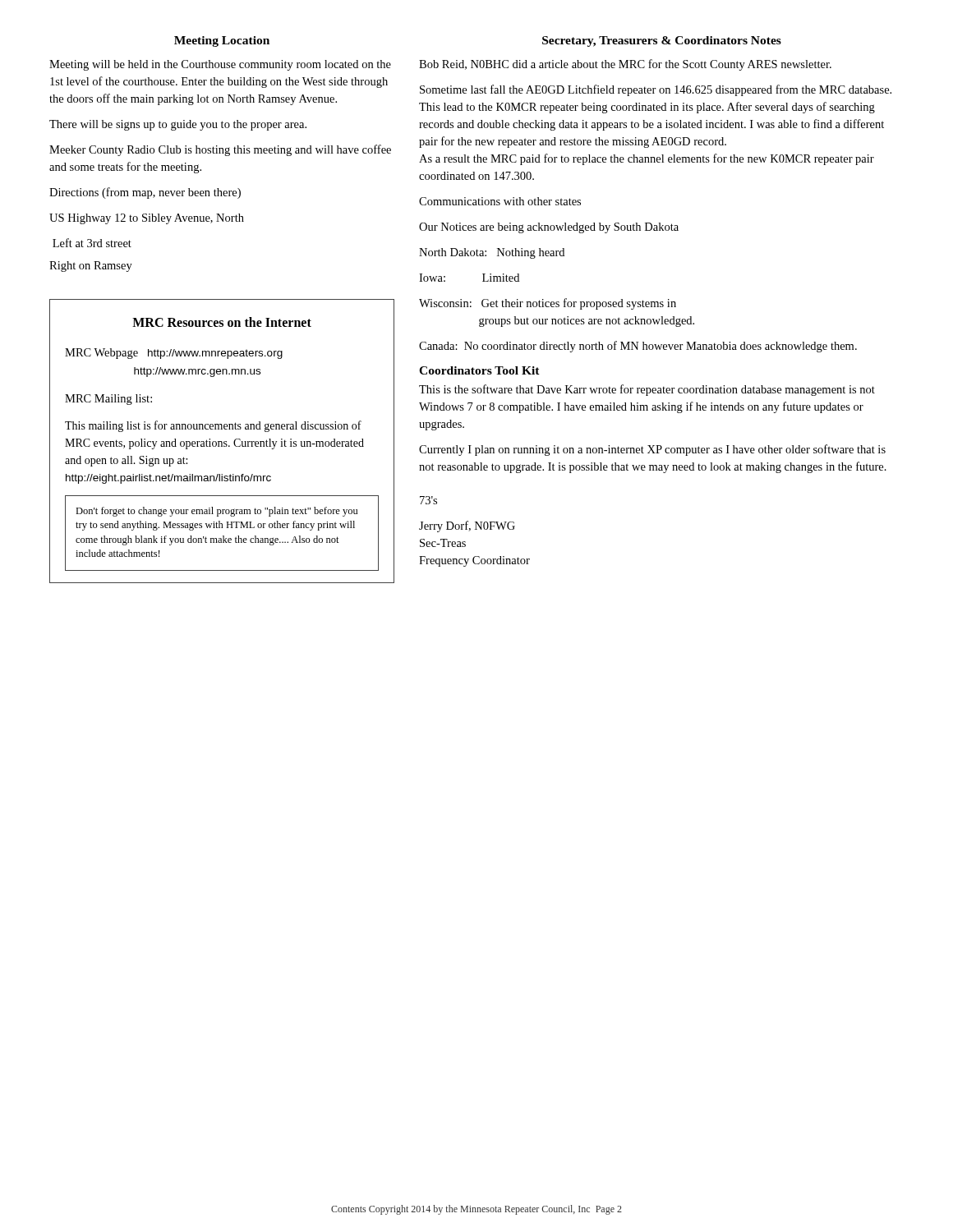Navigate to the region starting "Sometime last fall the AE0GD Litchfield repeater on"

(x=656, y=133)
